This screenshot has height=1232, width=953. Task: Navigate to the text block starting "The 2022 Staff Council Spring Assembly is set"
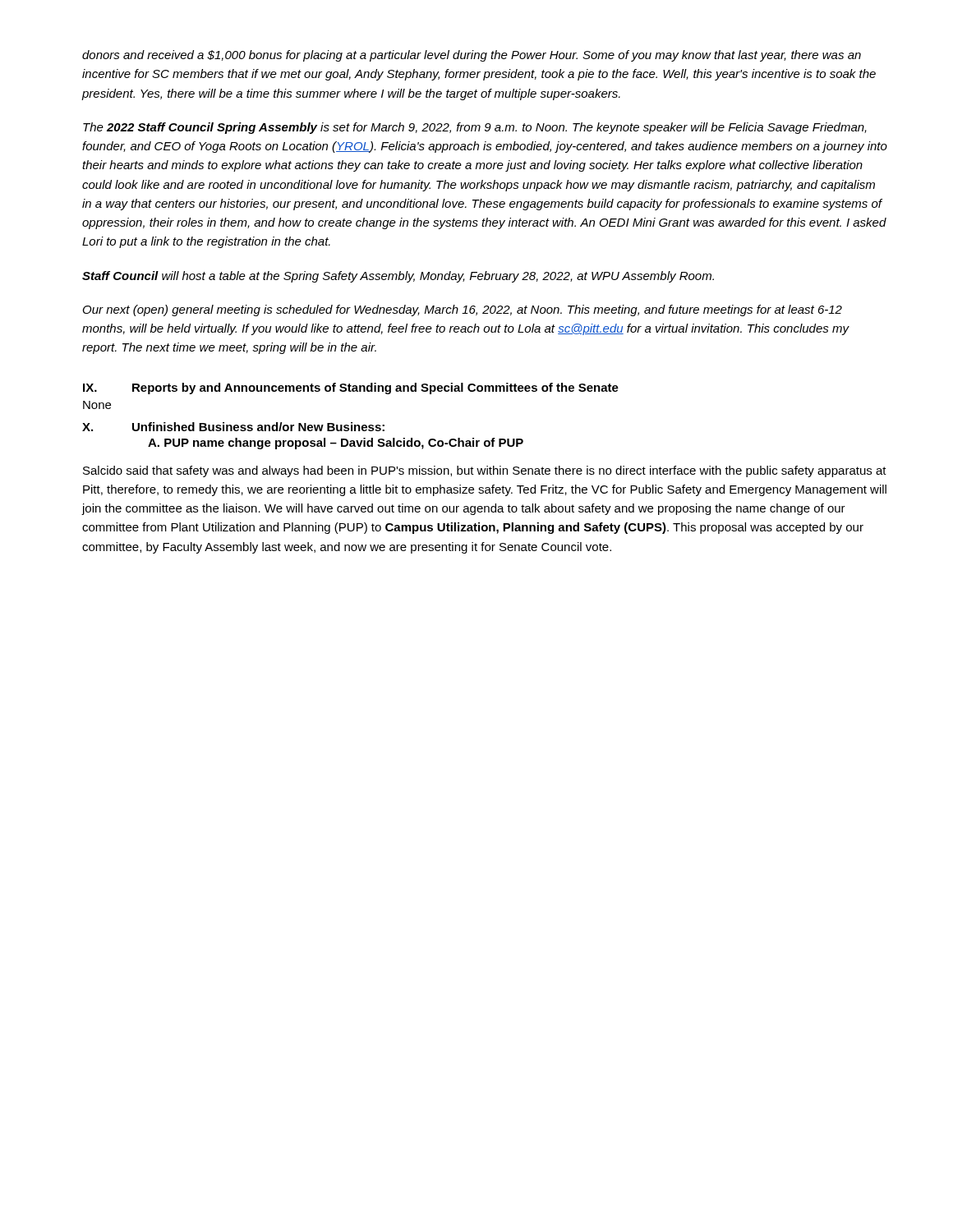tap(485, 184)
